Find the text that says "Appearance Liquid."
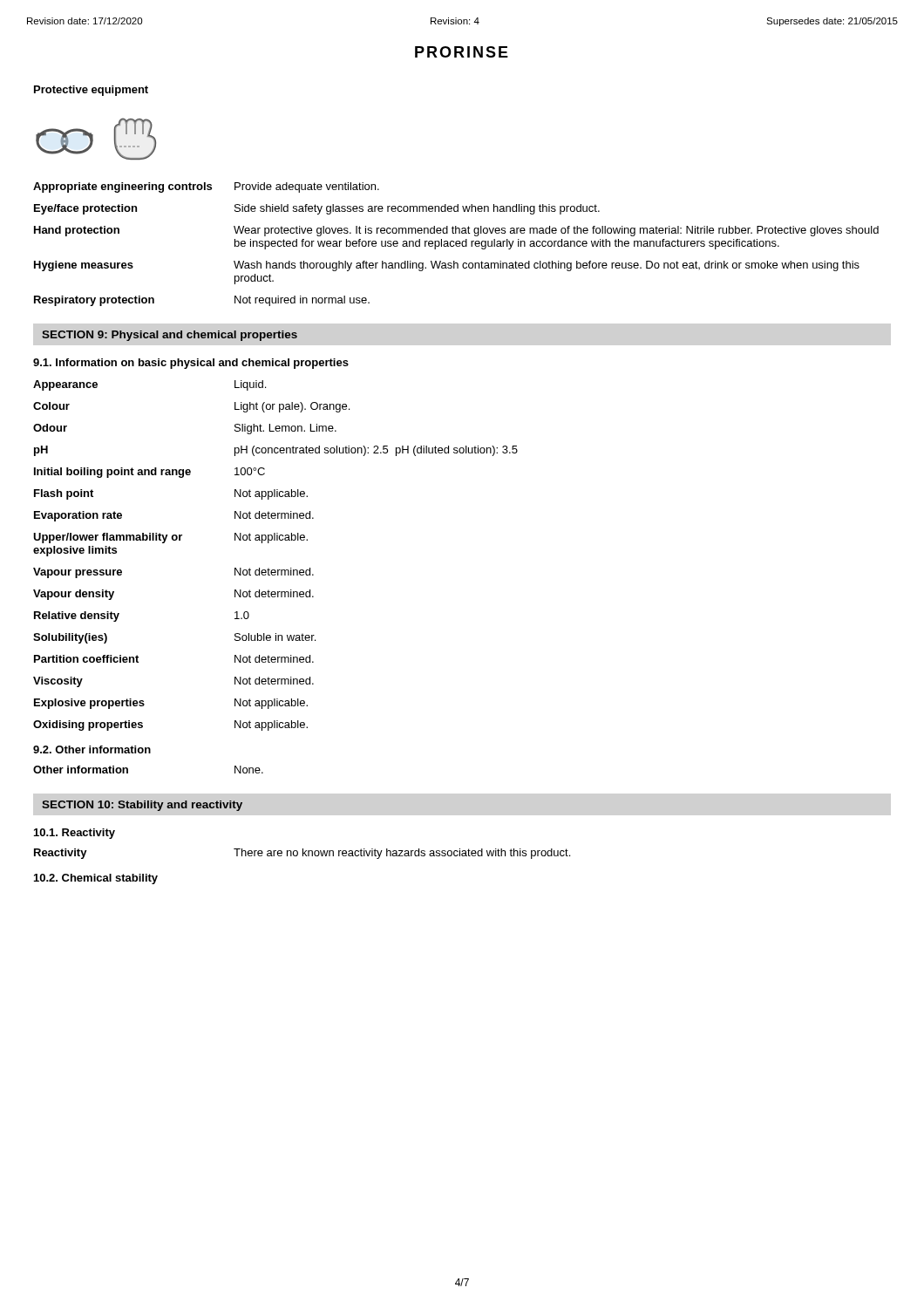 (70, 385)
